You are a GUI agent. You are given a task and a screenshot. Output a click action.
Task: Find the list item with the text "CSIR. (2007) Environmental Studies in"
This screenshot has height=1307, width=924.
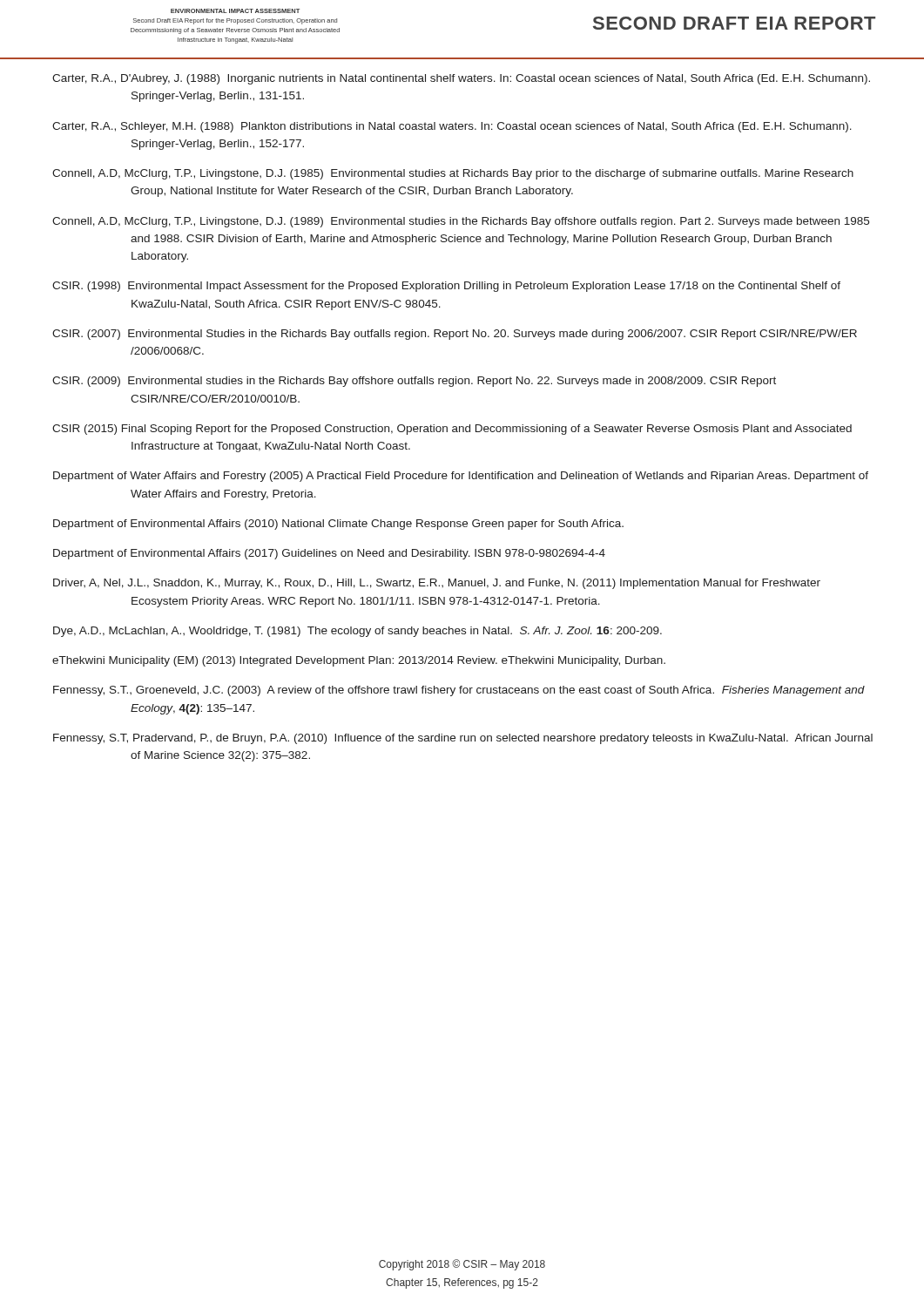tap(455, 342)
